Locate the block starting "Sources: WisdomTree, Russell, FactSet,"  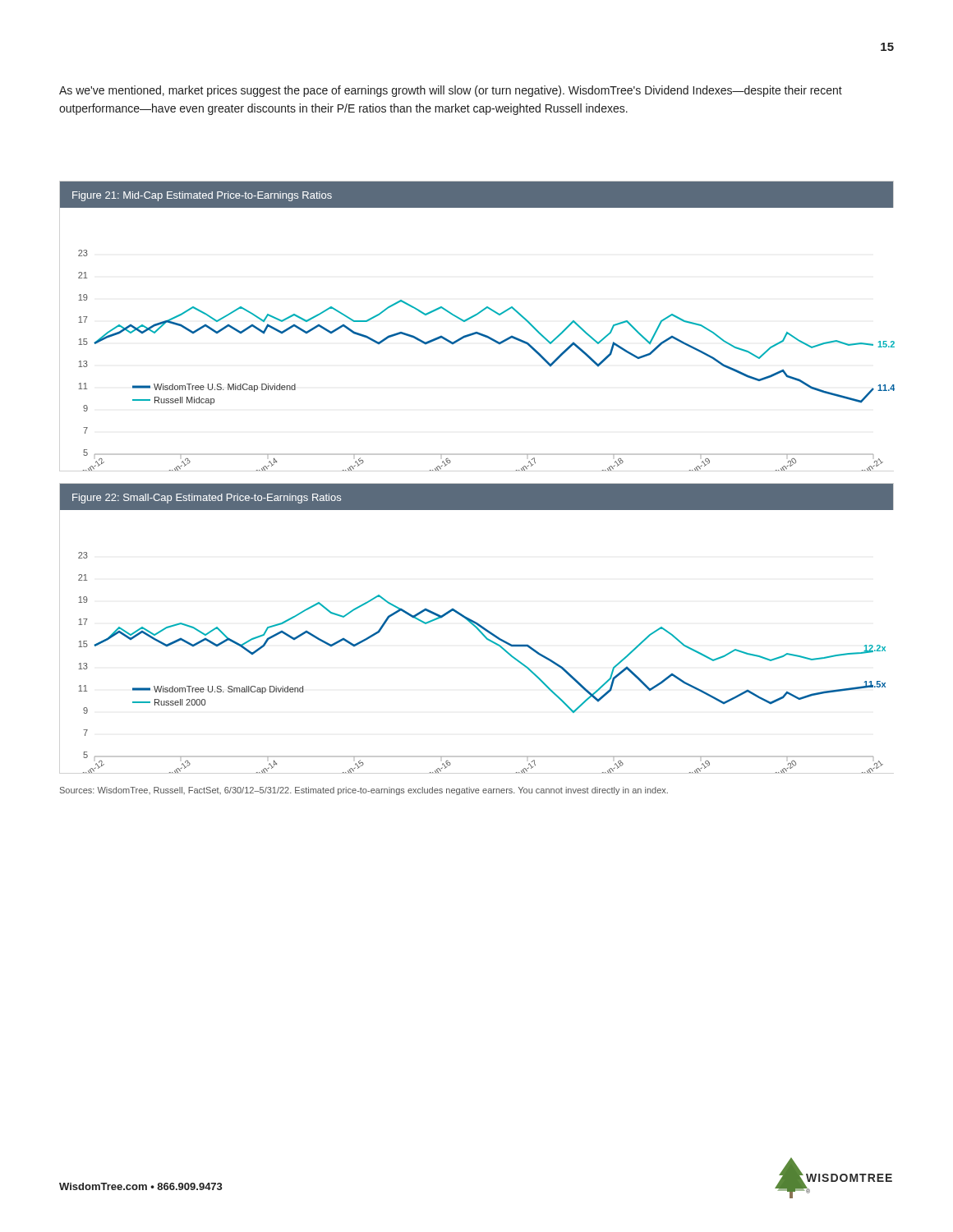coord(364,790)
